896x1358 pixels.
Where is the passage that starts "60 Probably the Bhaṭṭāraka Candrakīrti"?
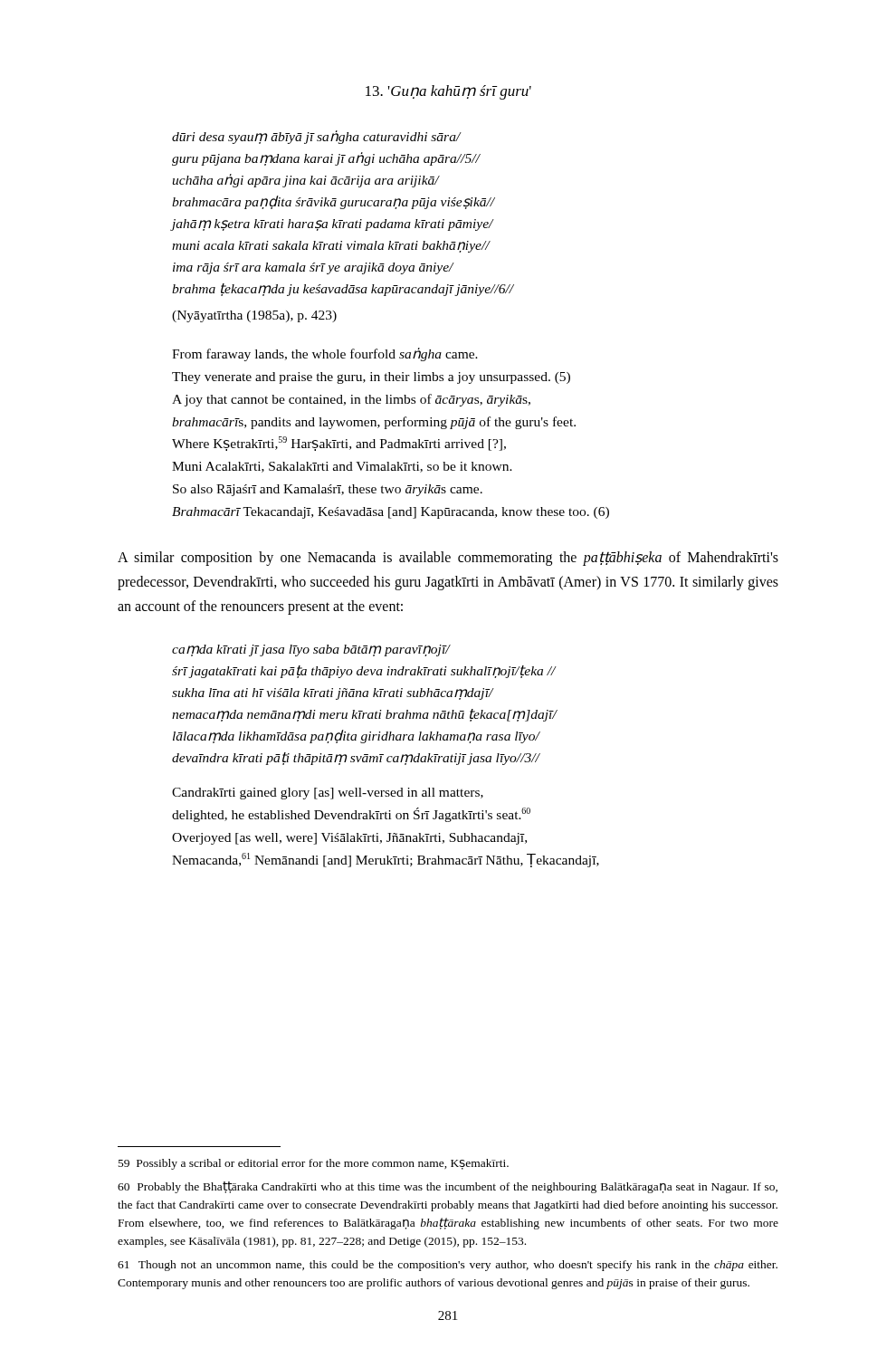coord(448,1213)
